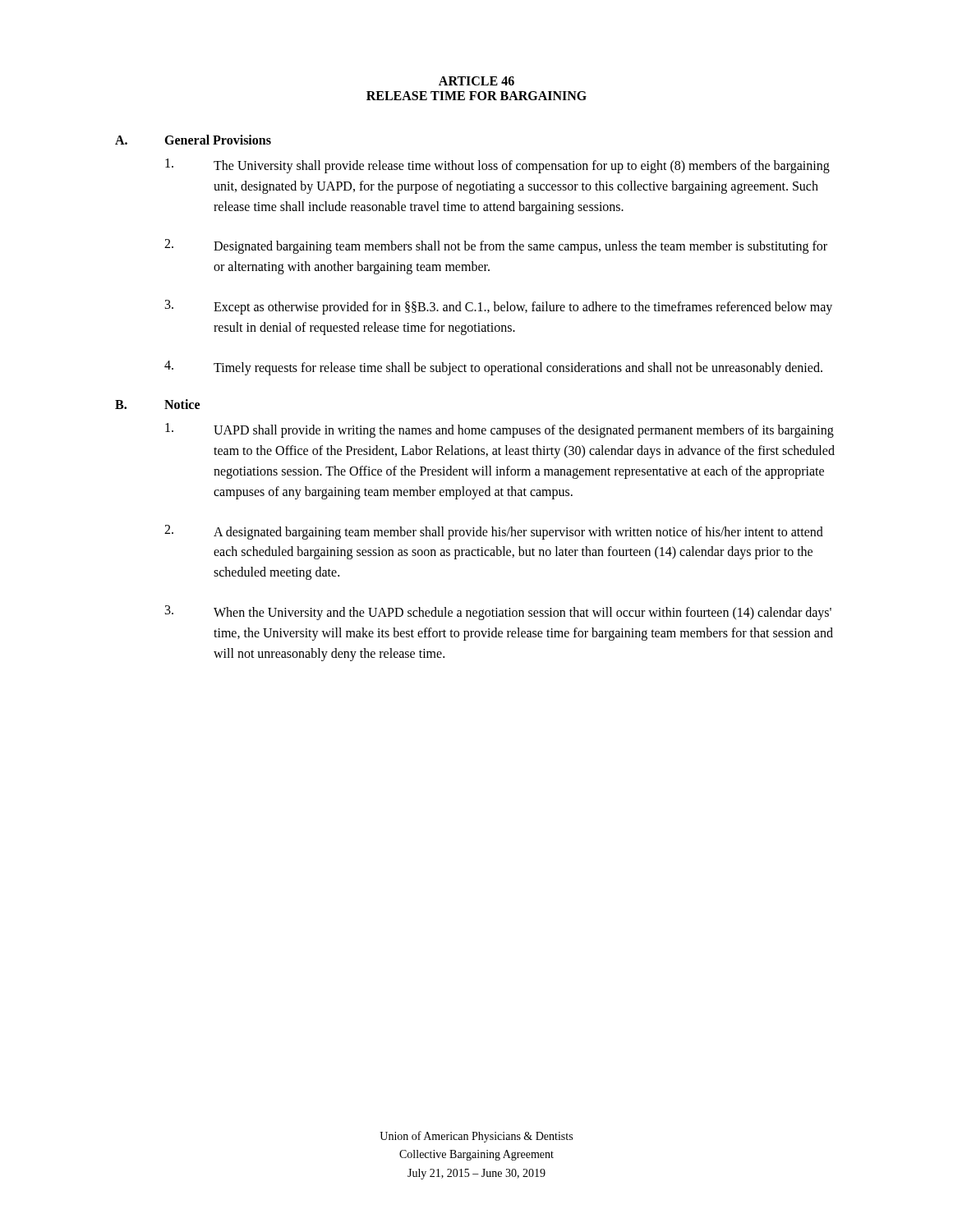Find the text block starting "2. A designated bargaining team"

(x=501, y=553)
